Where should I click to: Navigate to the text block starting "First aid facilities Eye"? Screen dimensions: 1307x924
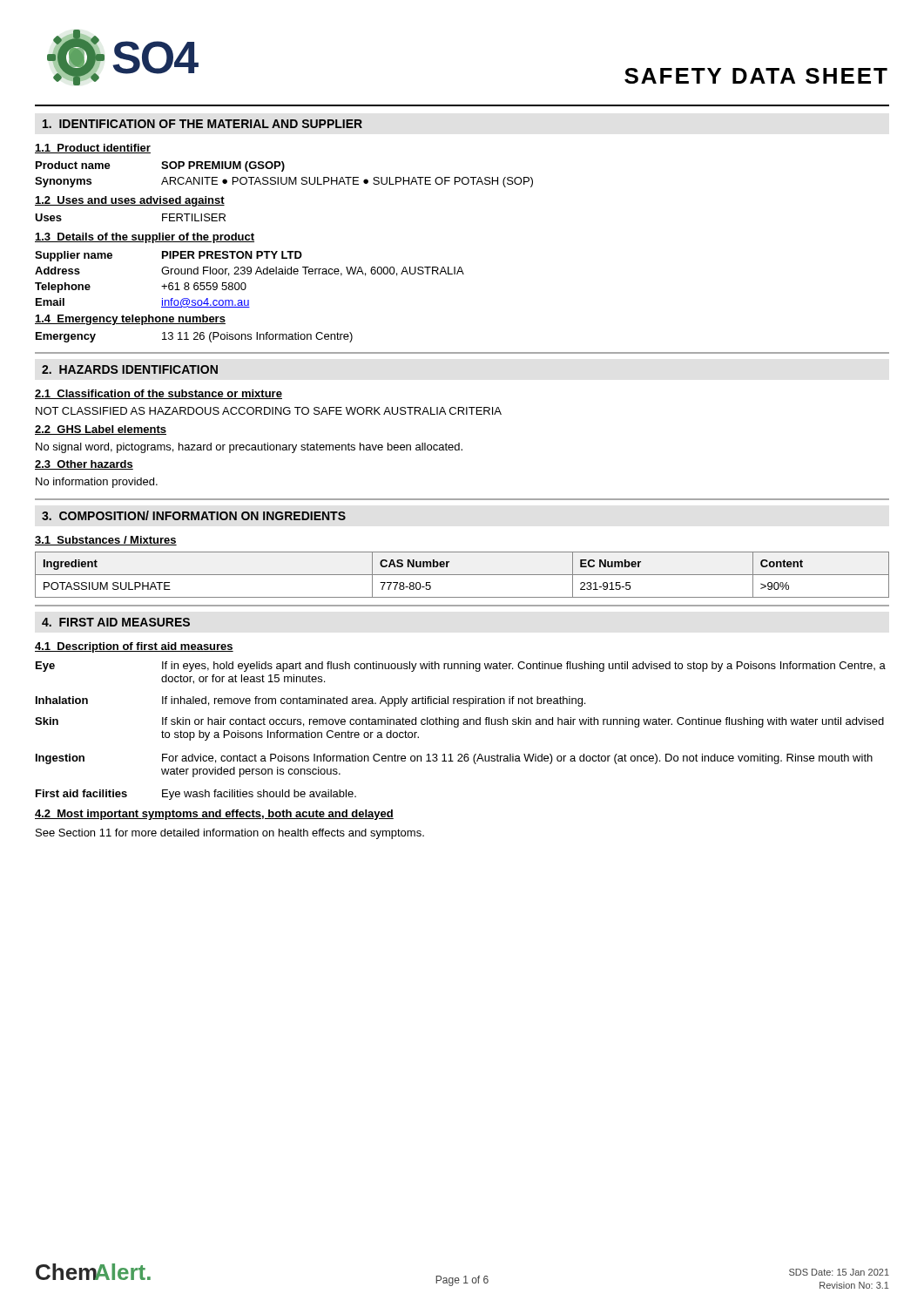(x=196, y=795)
